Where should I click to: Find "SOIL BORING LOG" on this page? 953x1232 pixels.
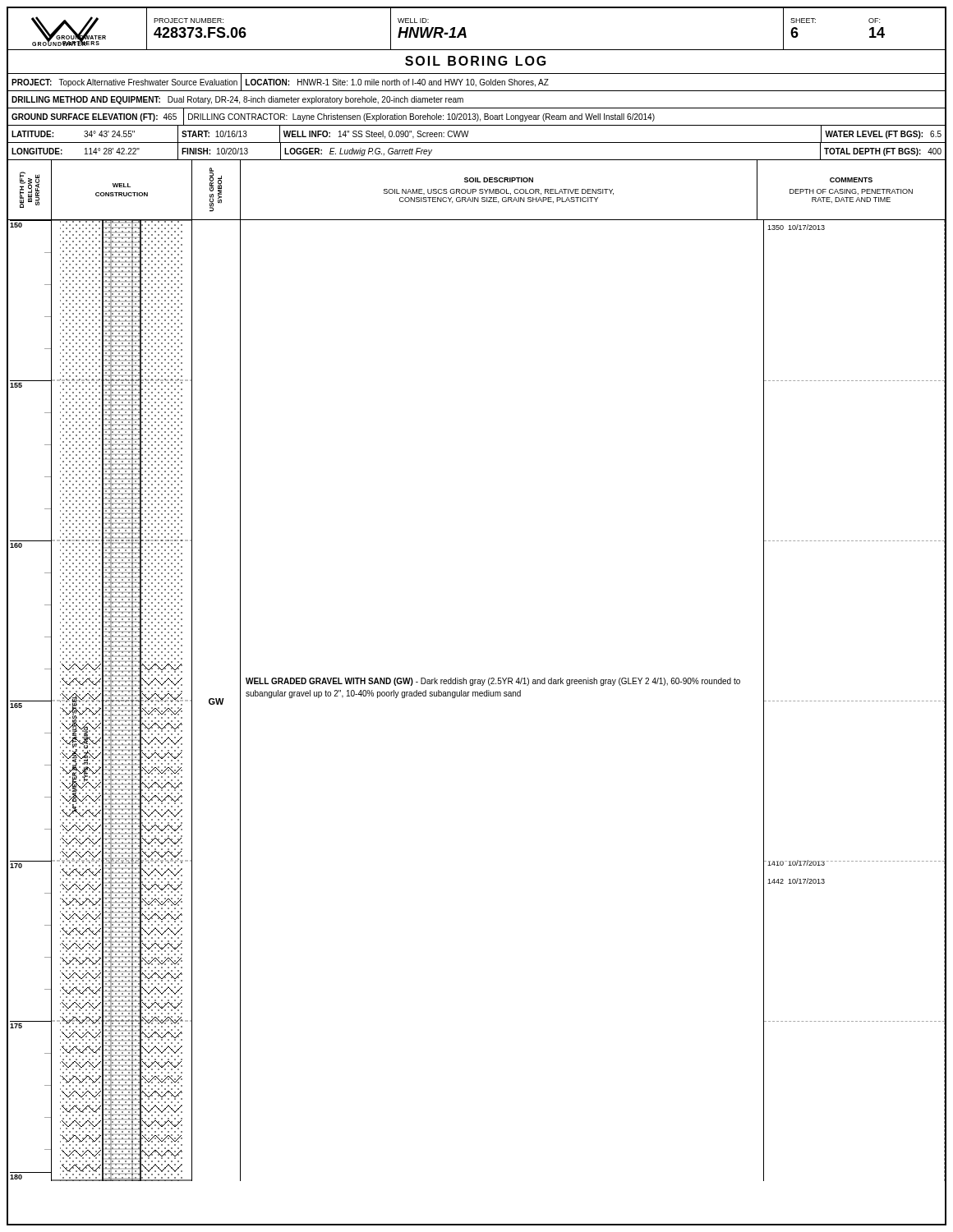click(476, 61)
